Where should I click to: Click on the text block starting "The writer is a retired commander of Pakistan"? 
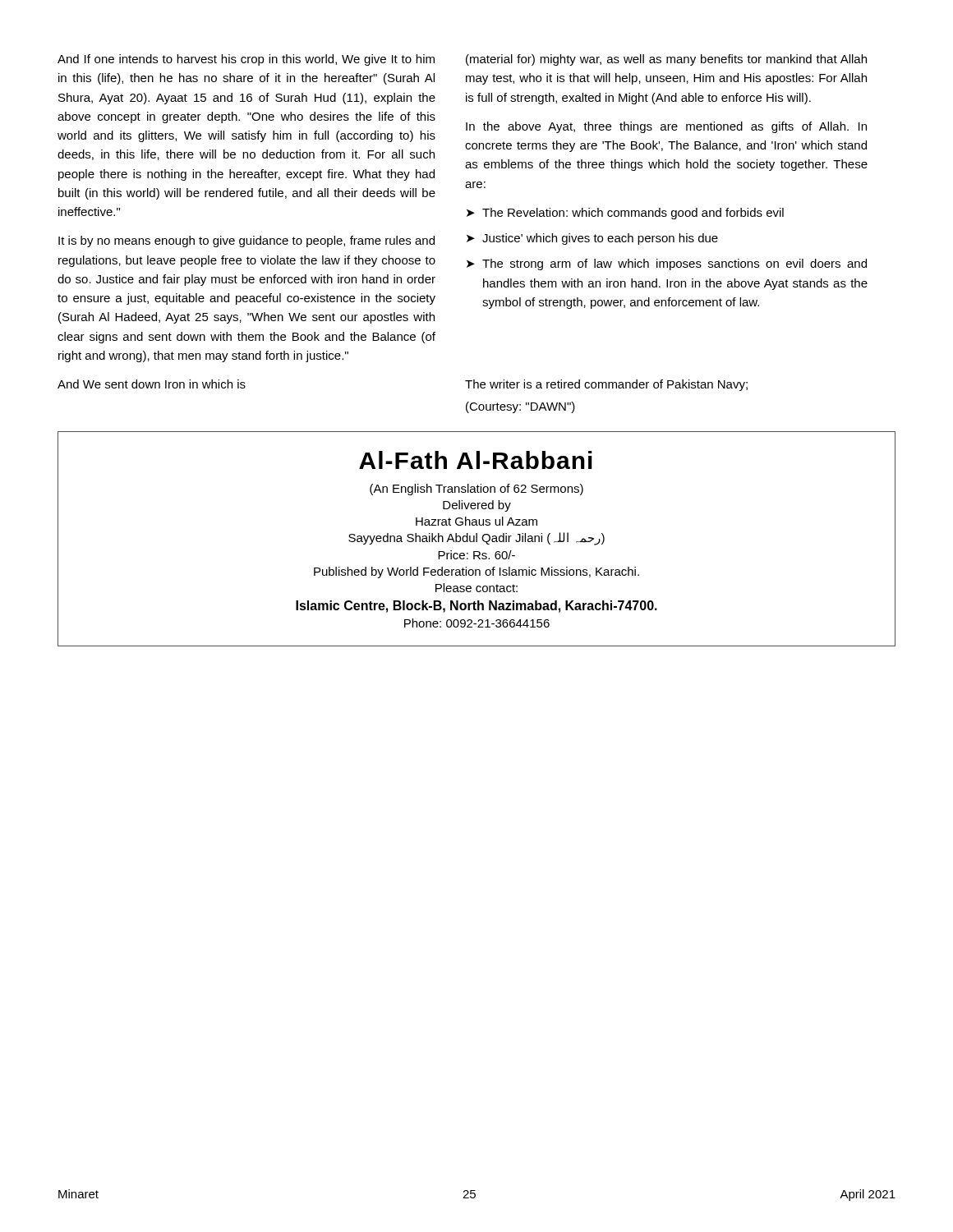(x=607, y=384)
